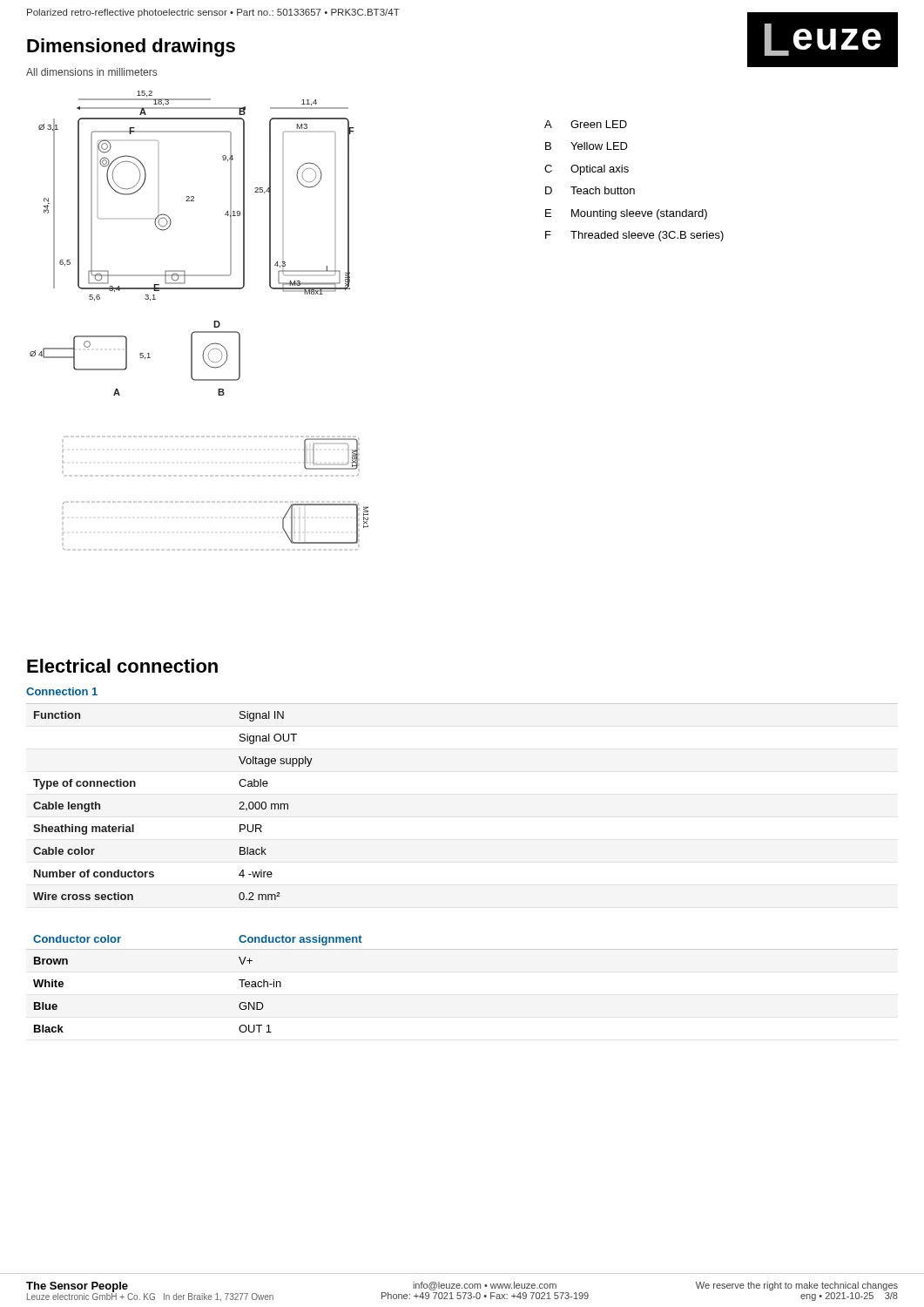Select the passage starting "All dimensions in millimeters"

point(92,72)
